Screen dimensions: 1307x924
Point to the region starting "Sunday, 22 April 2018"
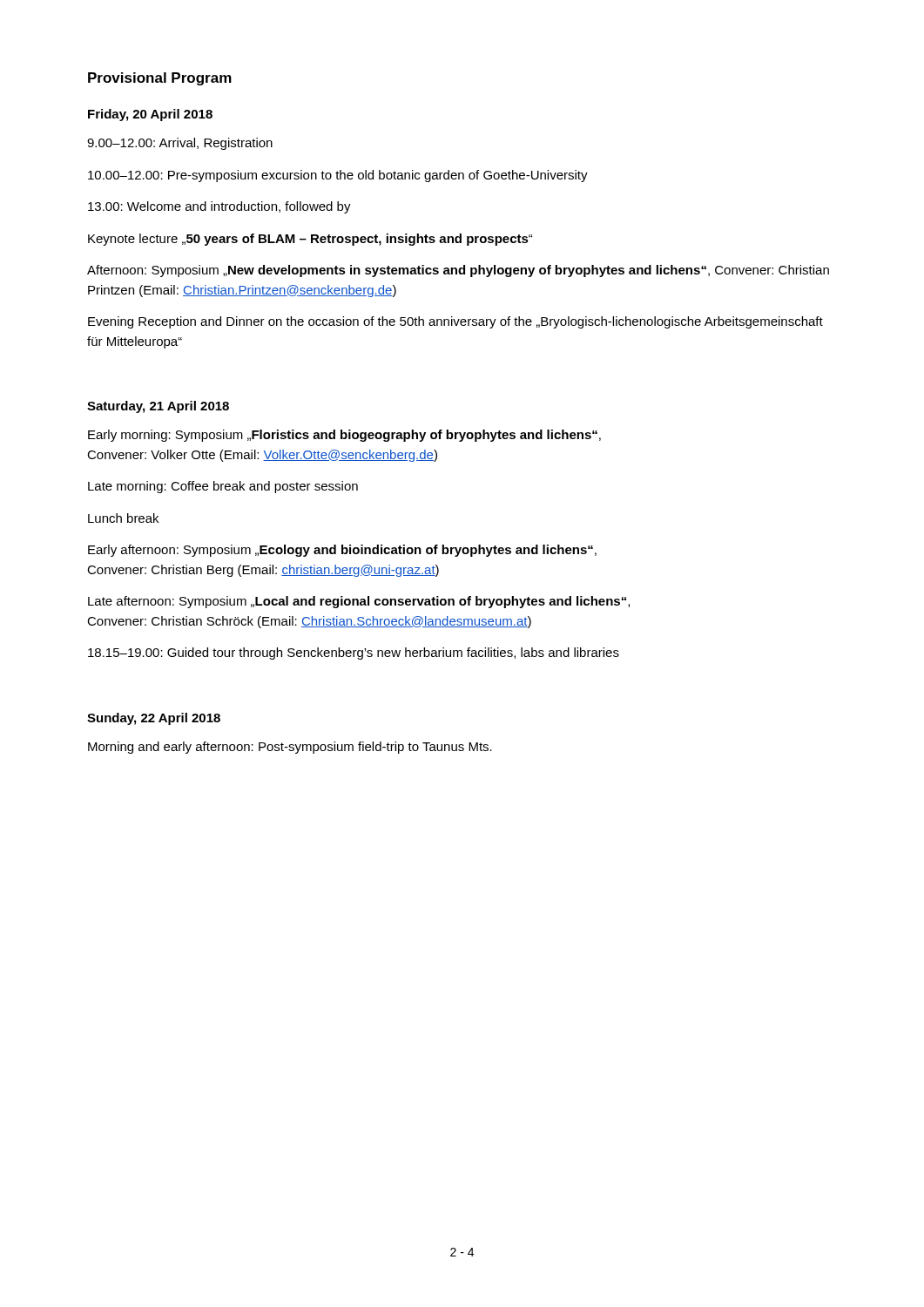click(154, 717)
